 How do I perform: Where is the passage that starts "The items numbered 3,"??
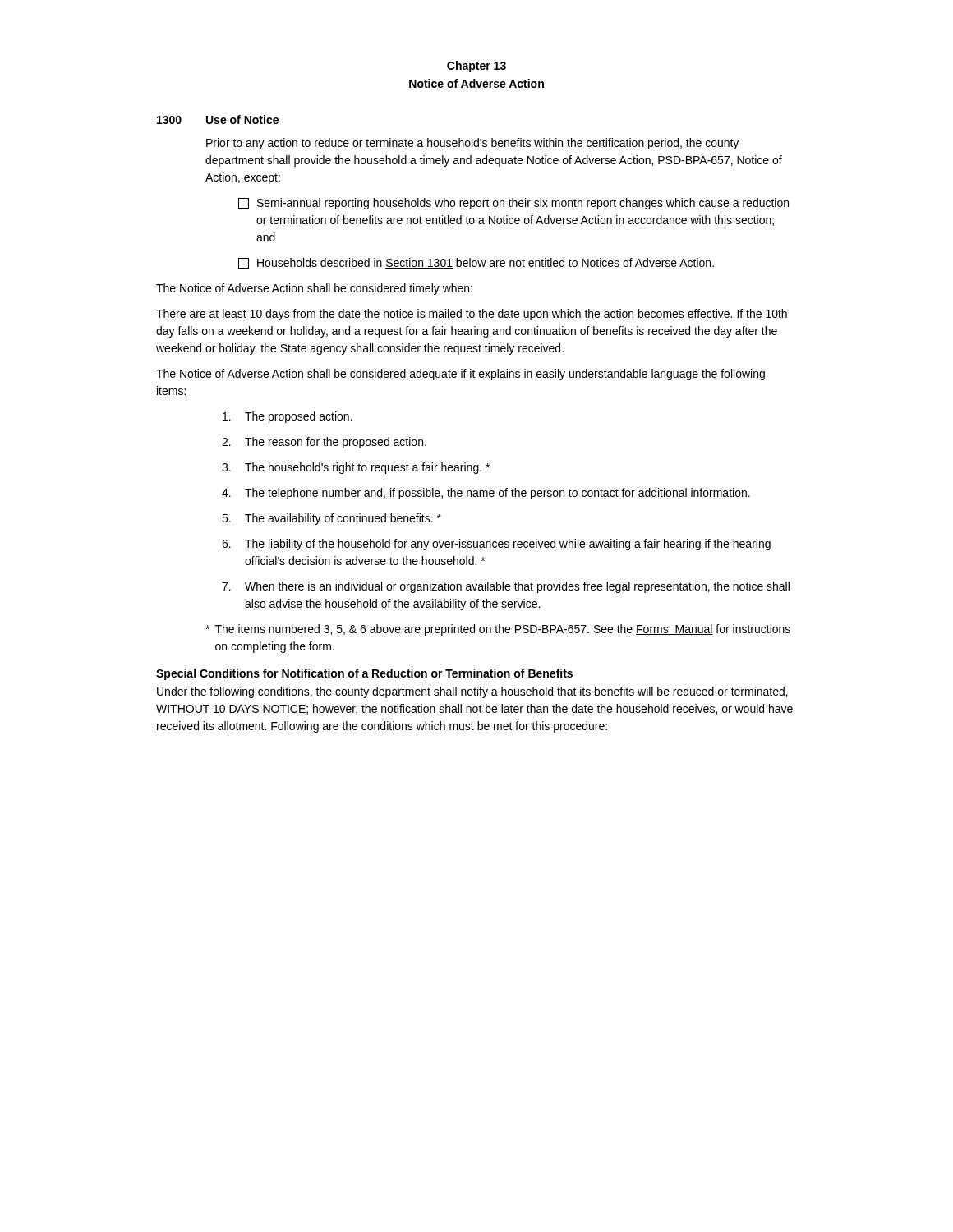501,638
